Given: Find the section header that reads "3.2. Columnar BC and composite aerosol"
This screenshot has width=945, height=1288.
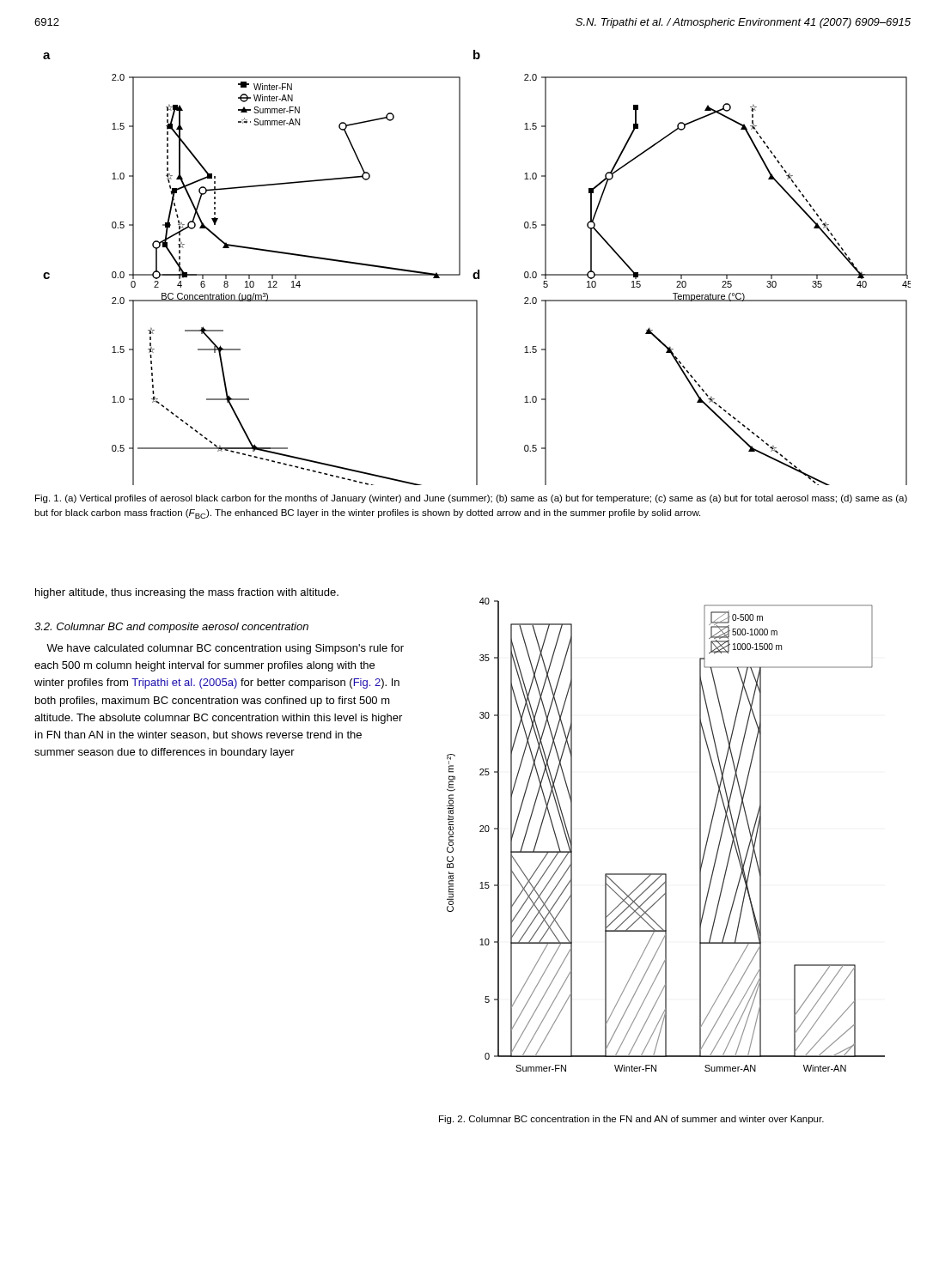Looking at the screenshot, I should click(x=172, y=626).
